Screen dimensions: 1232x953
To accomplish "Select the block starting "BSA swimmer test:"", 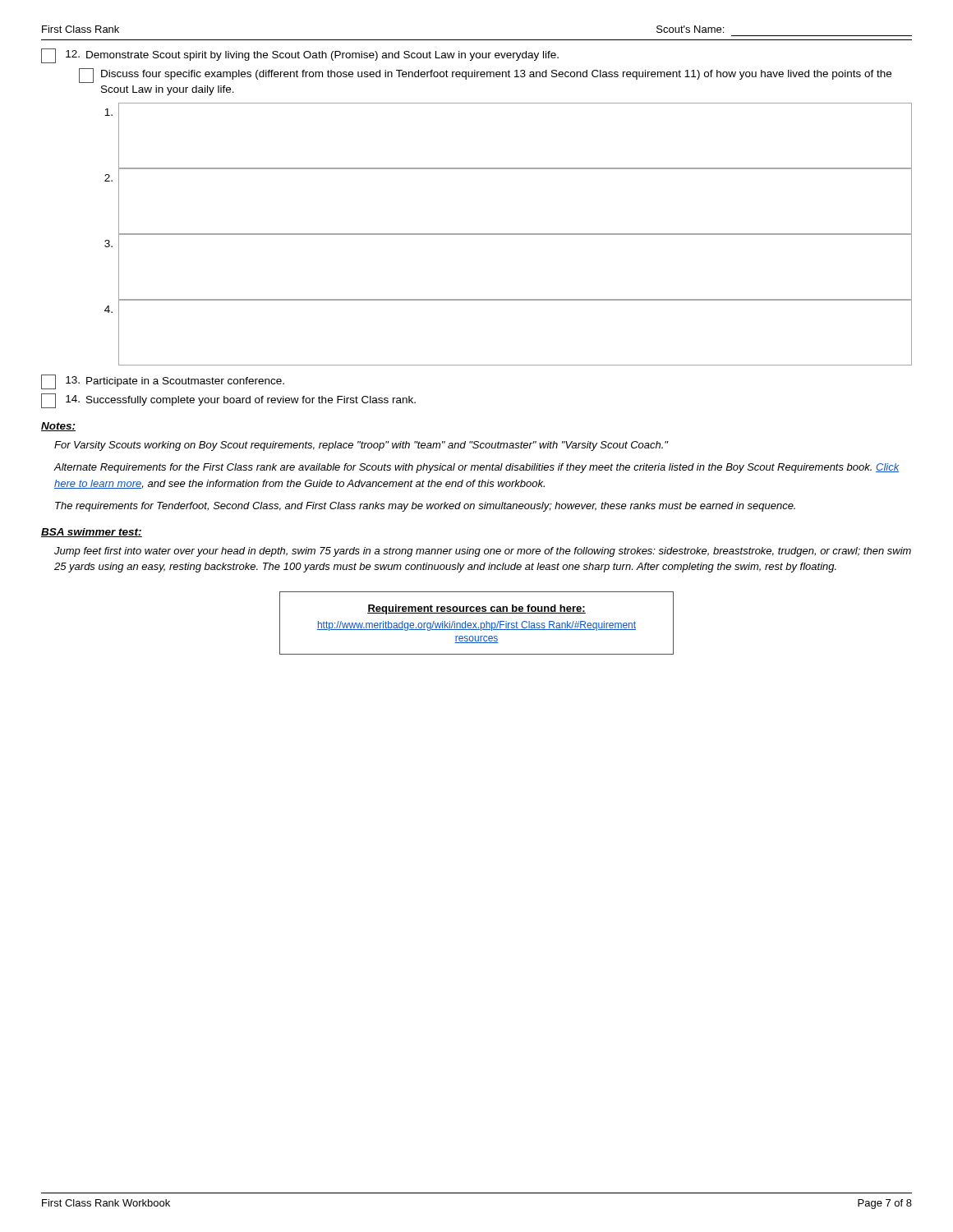I will tap(91, 532).
